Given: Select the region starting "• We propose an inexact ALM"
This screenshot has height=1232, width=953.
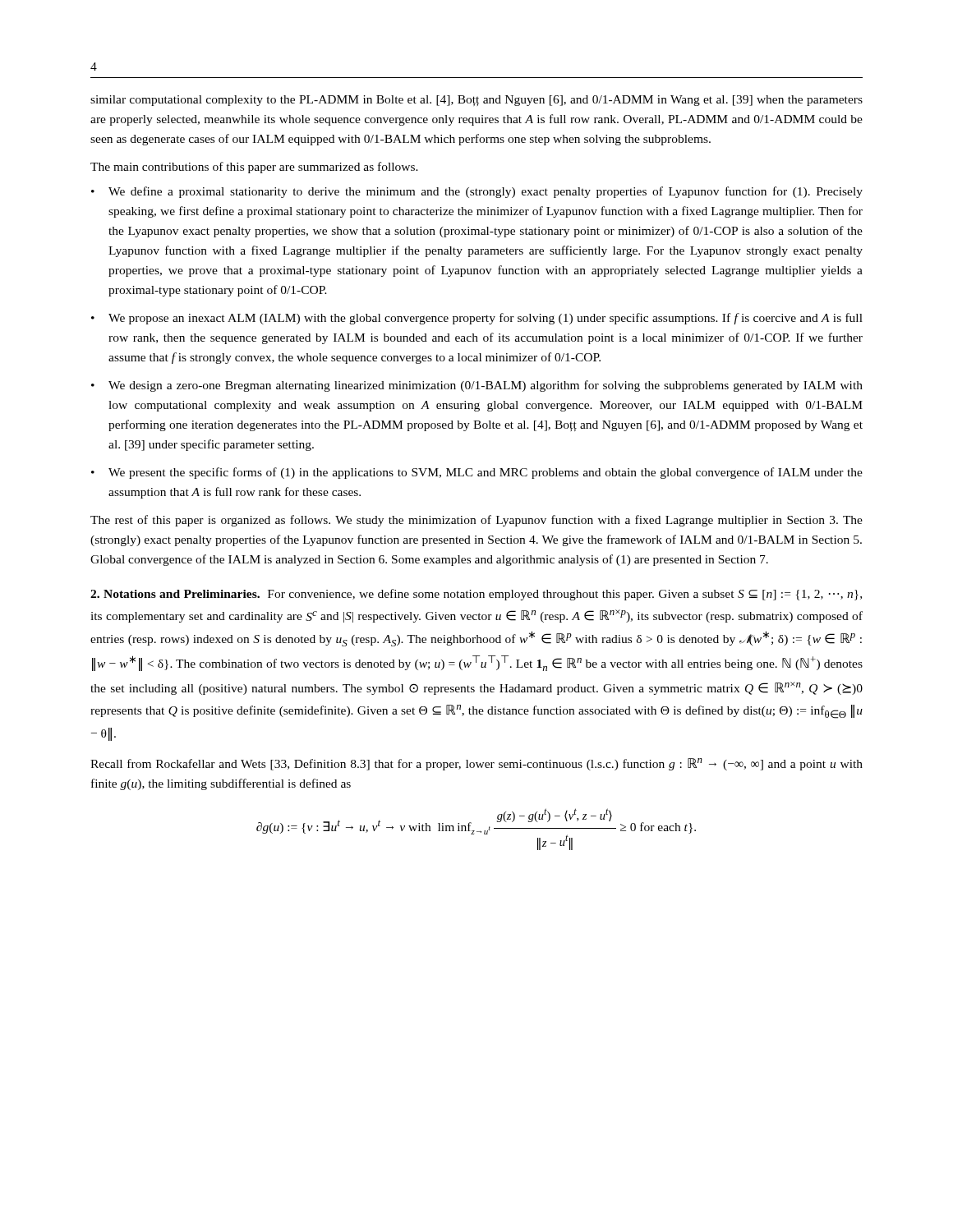Looking at the screenshot, I should pos(476,338).
